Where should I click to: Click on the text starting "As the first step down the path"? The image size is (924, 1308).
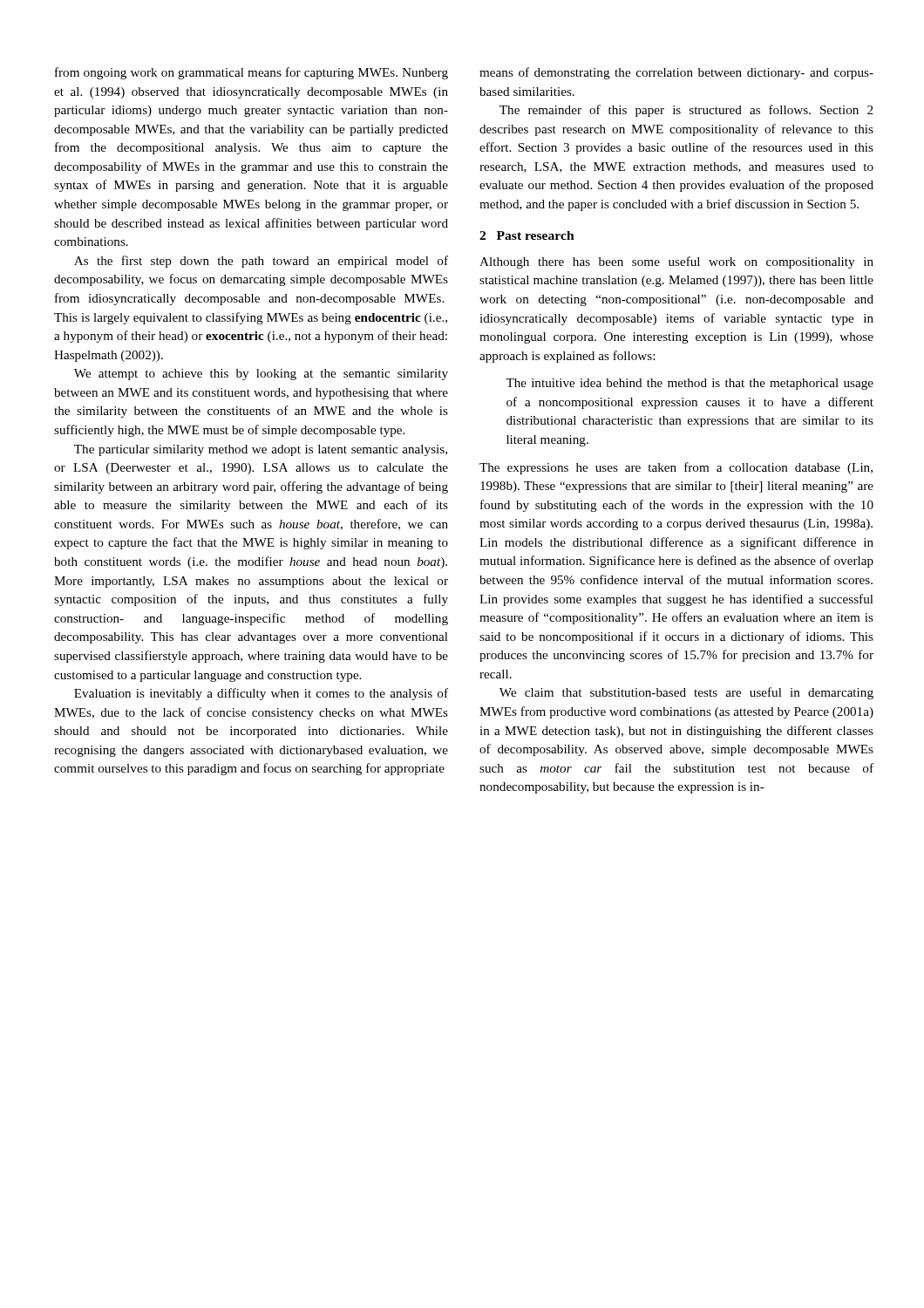[251, 307]
